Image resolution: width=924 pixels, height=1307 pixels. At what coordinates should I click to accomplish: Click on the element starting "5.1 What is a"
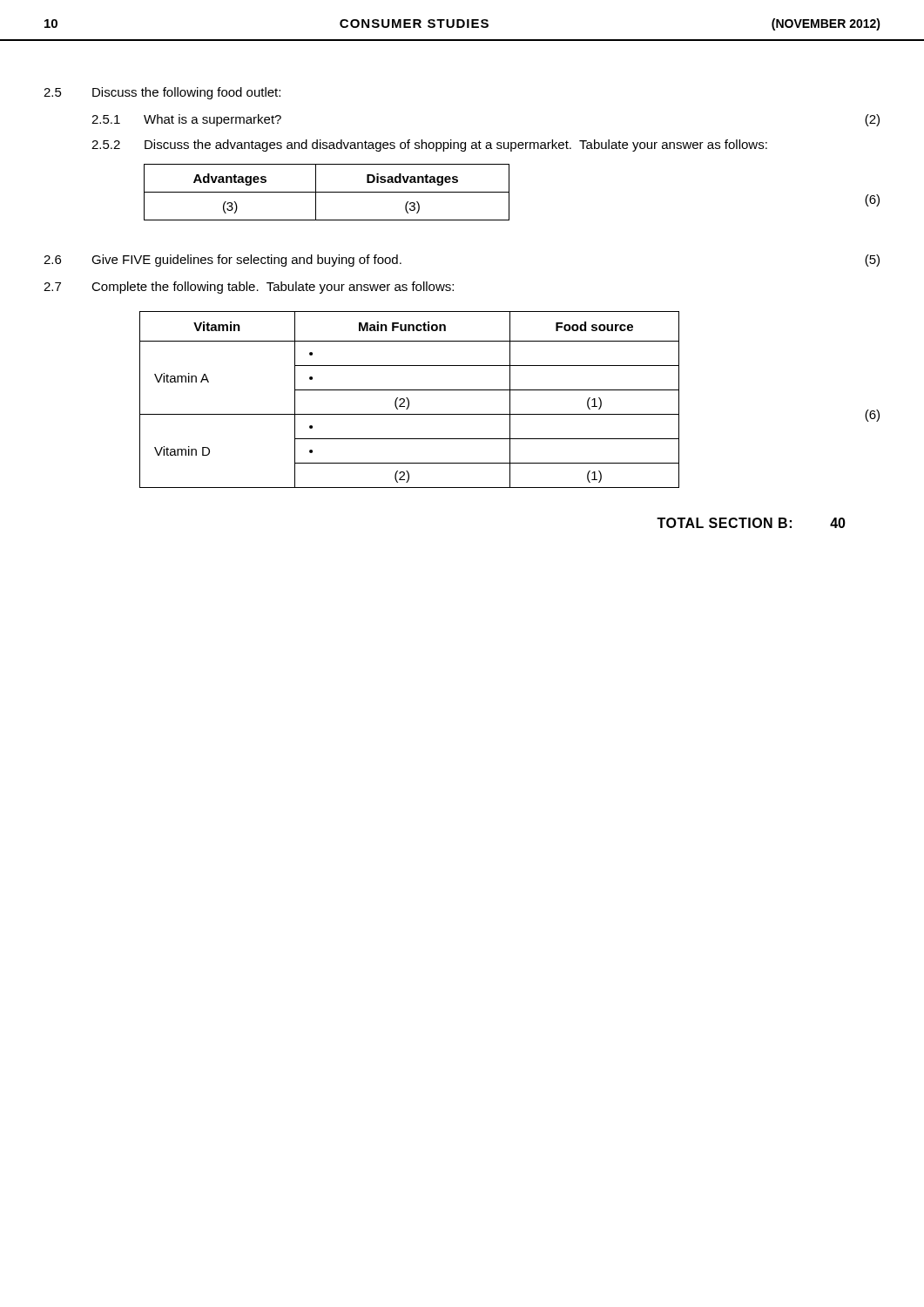point(106,119)
